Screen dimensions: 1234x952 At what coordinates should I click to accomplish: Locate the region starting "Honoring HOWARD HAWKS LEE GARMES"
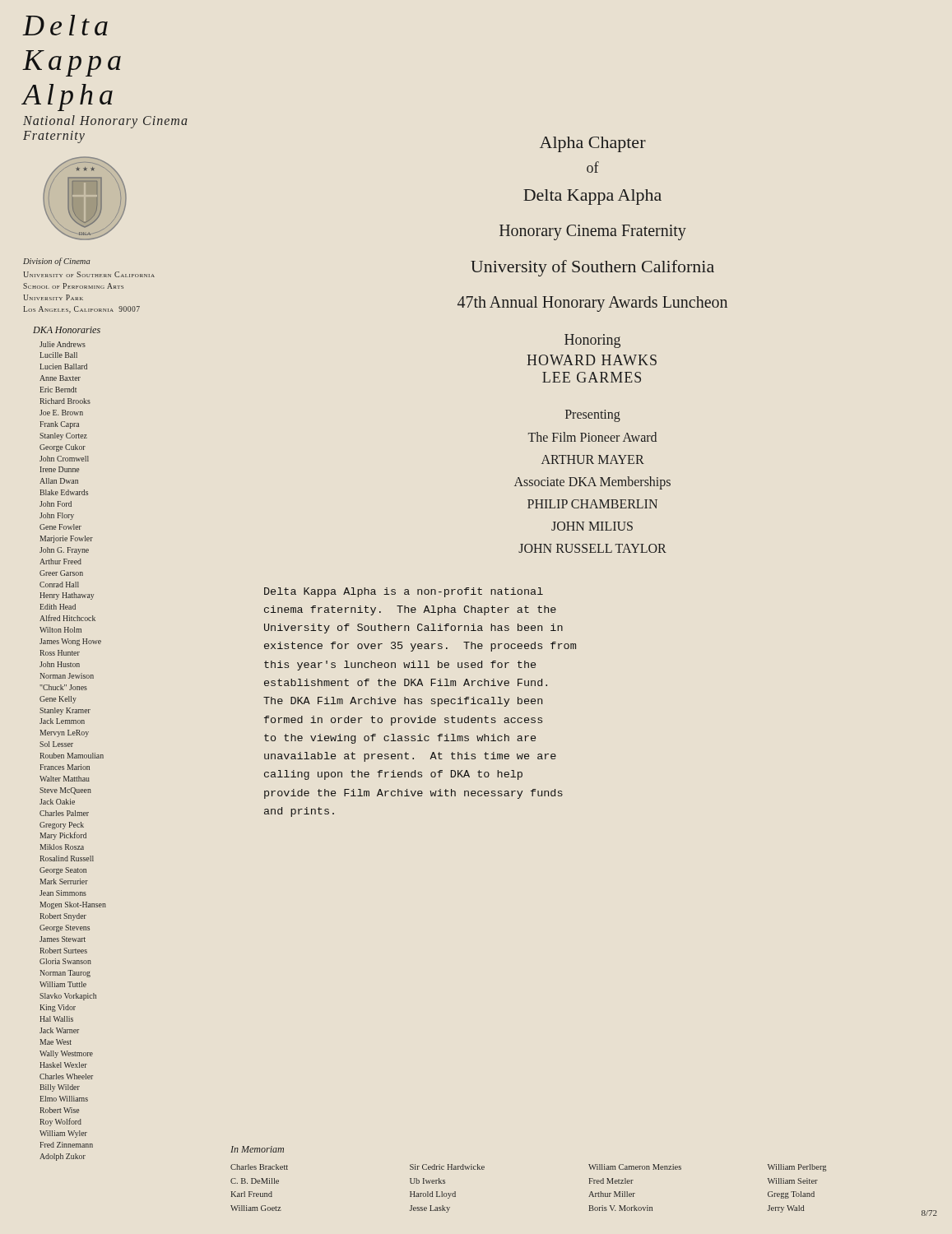[592, 359]
